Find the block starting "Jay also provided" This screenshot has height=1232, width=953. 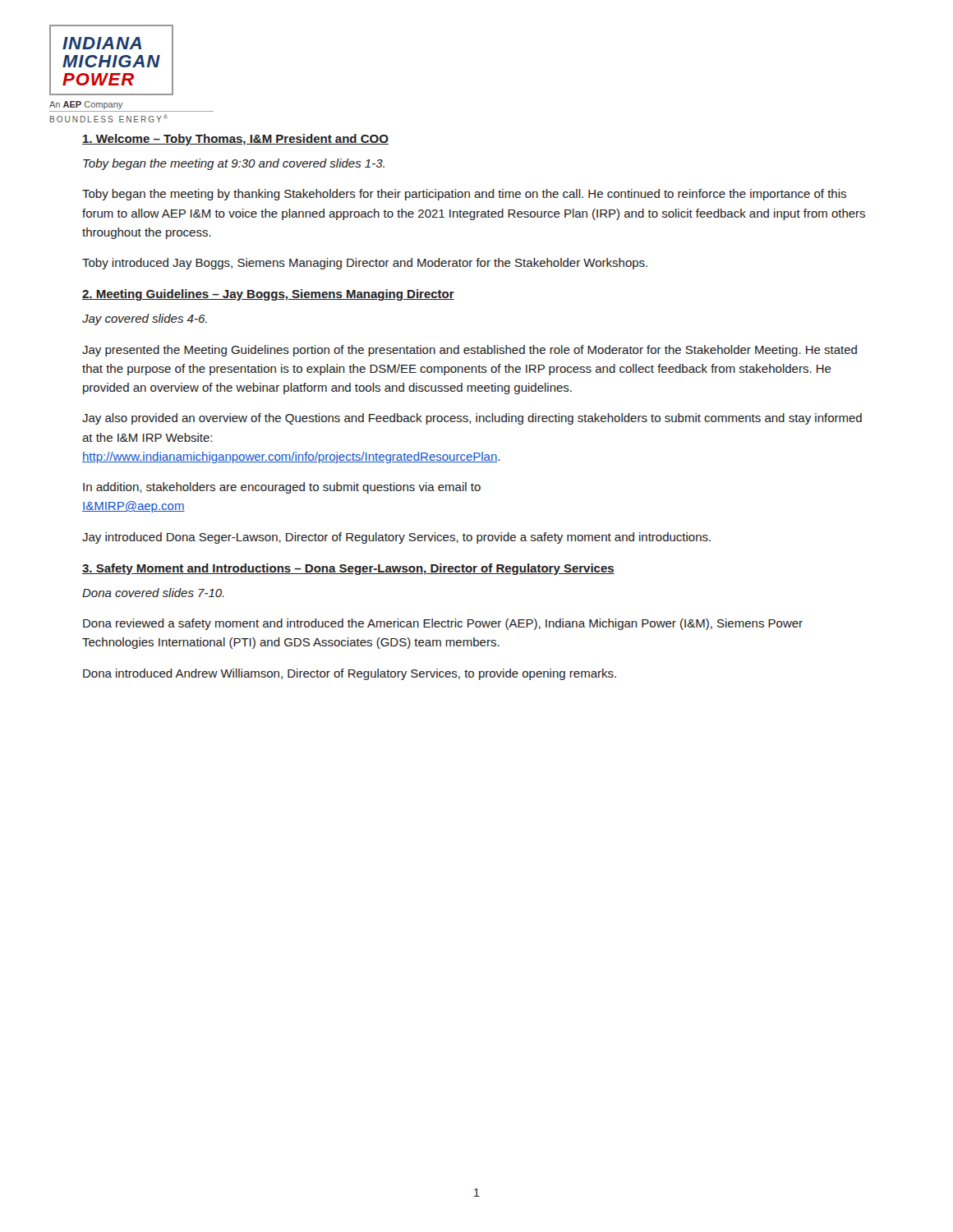point(472,419)
